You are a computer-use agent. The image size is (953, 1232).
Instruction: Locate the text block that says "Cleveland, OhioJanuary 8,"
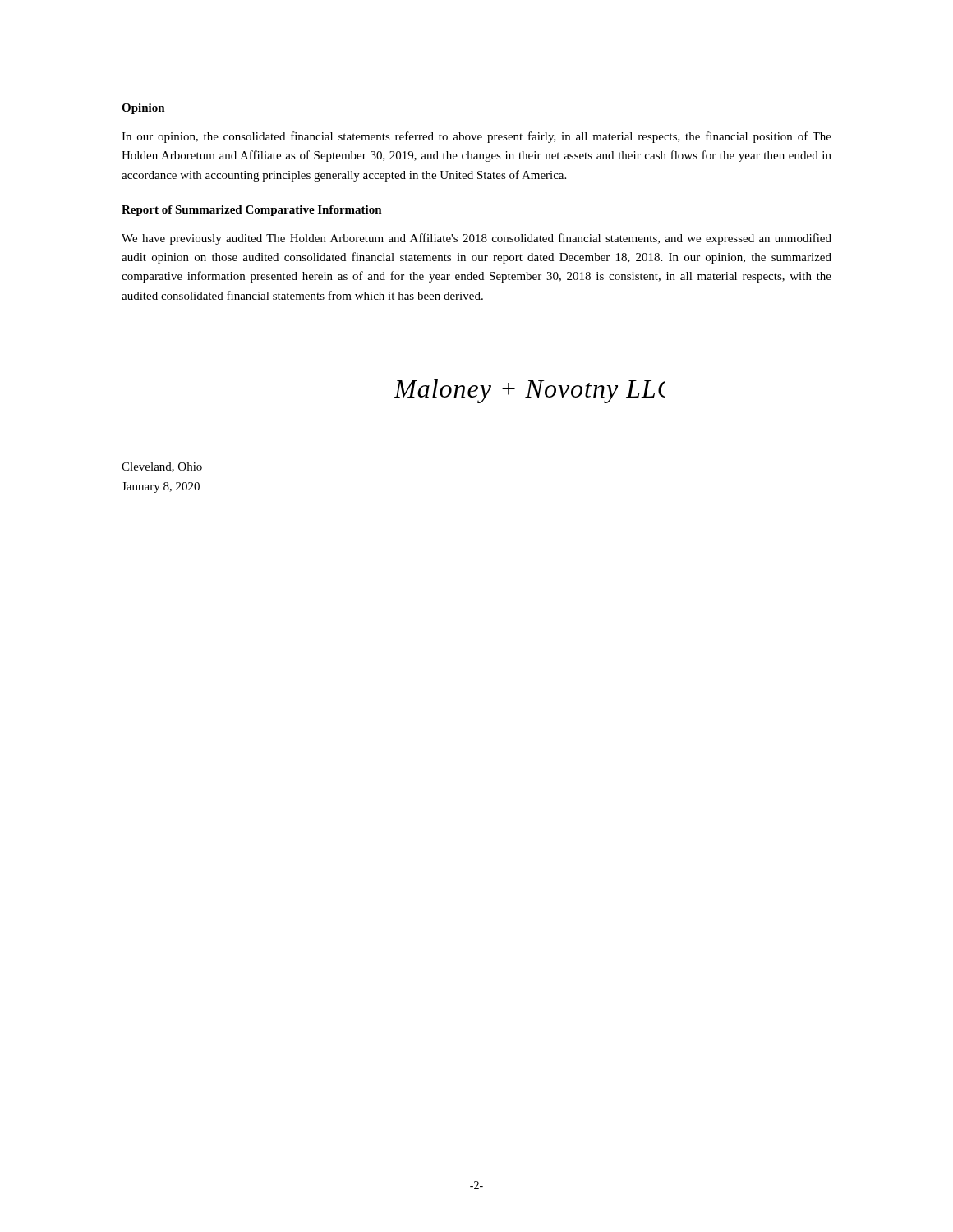click(162, 467)
